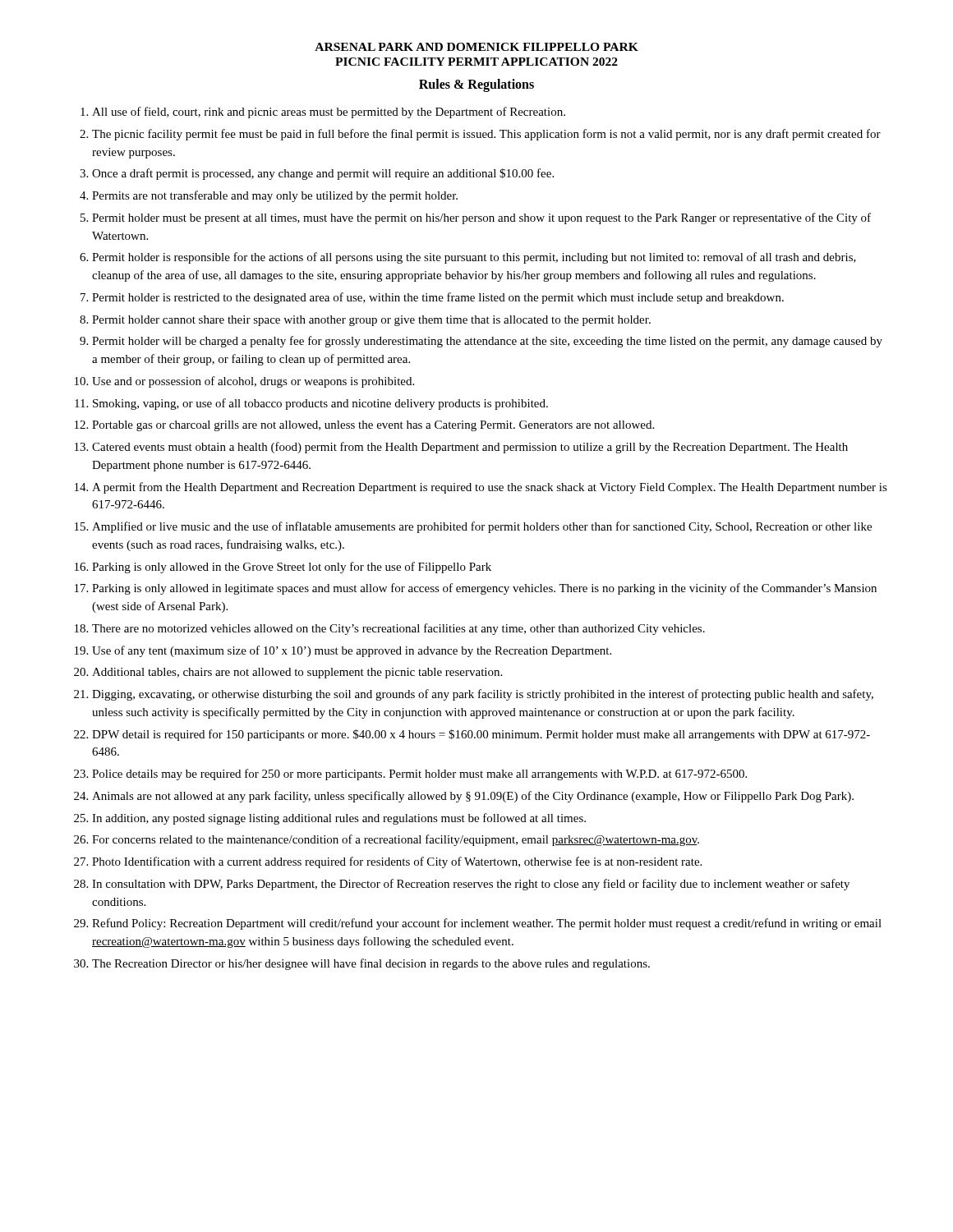Find the list item with the text "The Recreation Director or his/her designee will have"
The width and height of the screenshot is (953, 1232).
[x=371, y=963]
